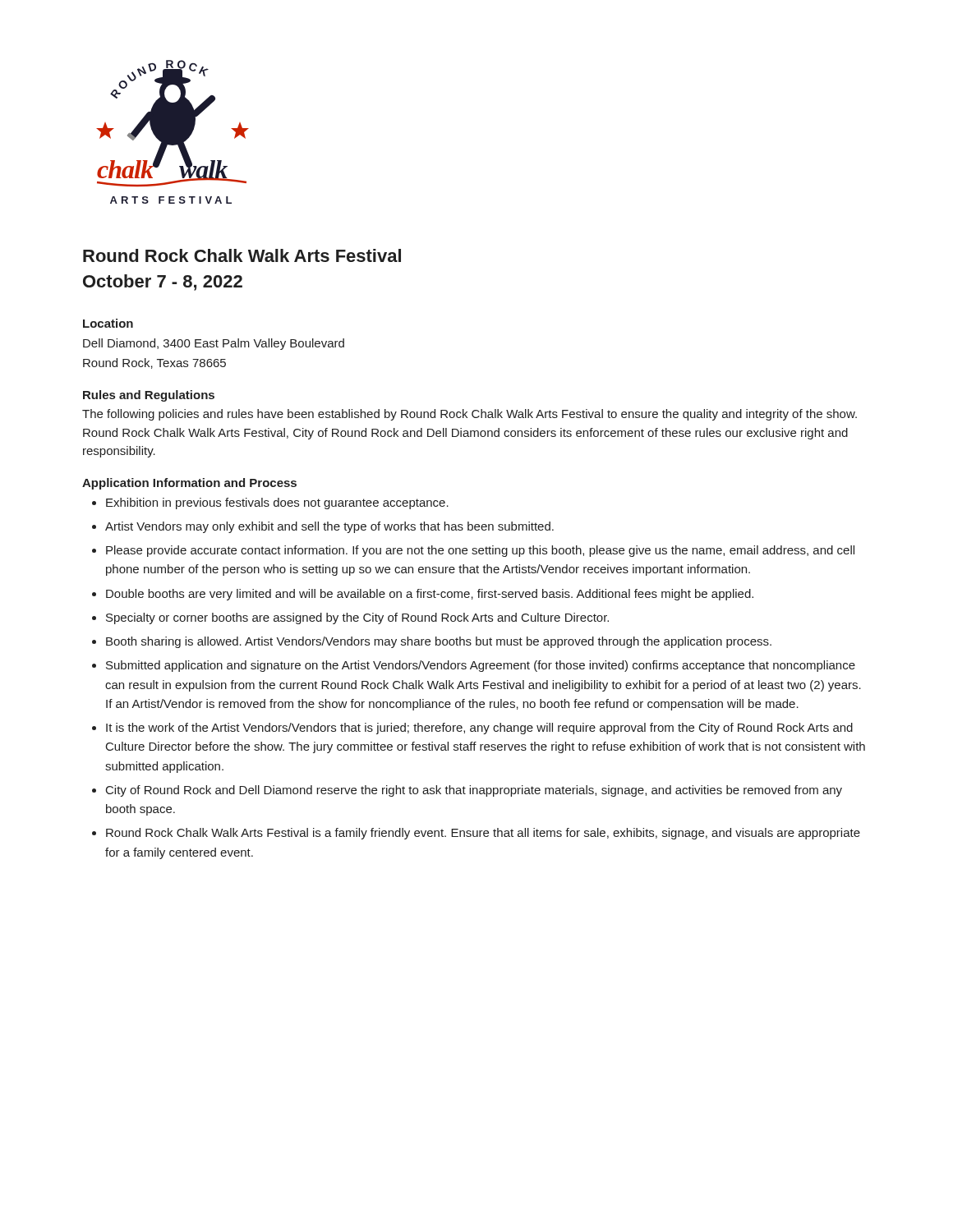This screenshot has width=953, height=1232.
Task: Find the block on this page that starts "Submitted application and signature on"
Action: point(483,684)
